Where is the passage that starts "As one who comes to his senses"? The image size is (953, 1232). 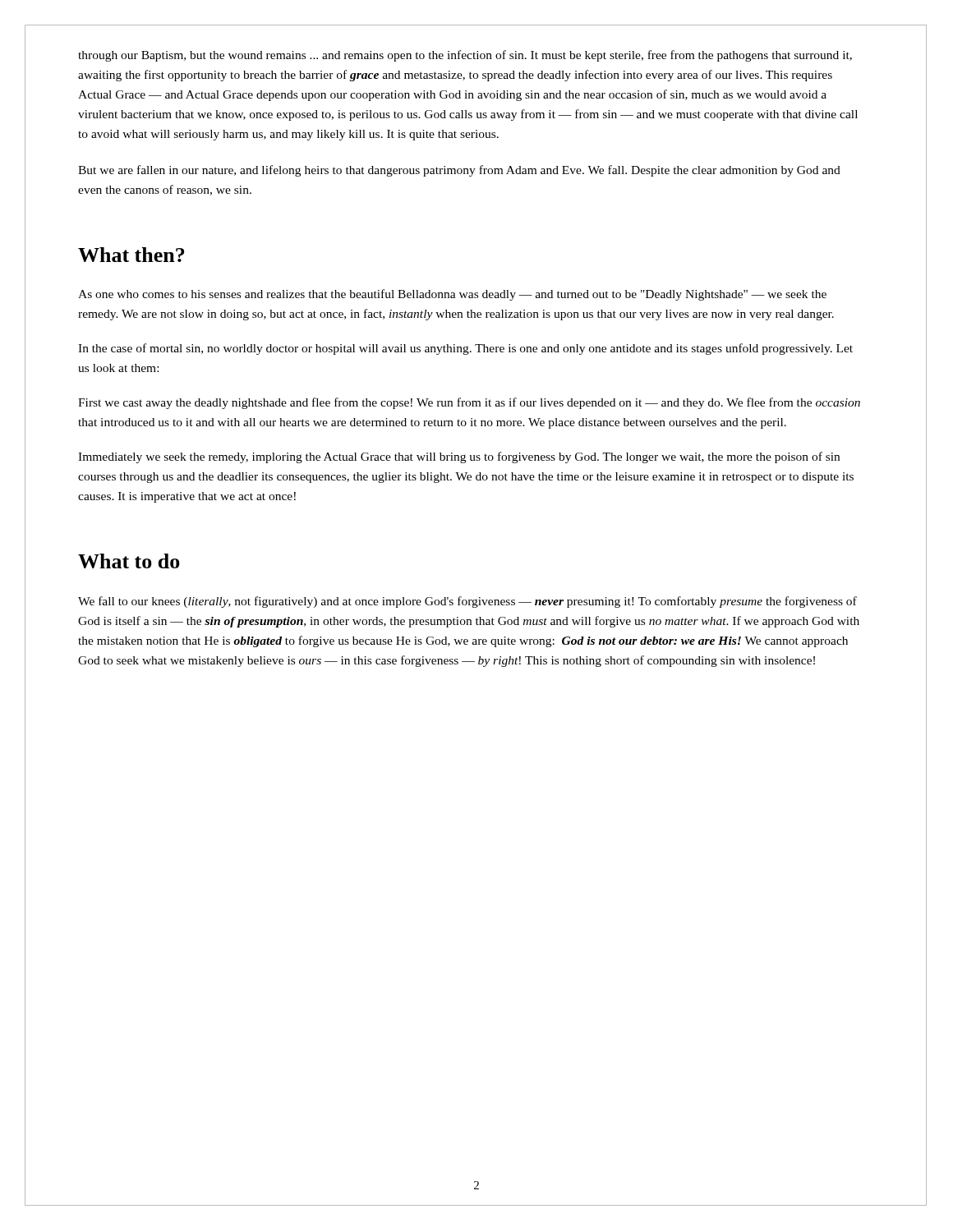456,304
